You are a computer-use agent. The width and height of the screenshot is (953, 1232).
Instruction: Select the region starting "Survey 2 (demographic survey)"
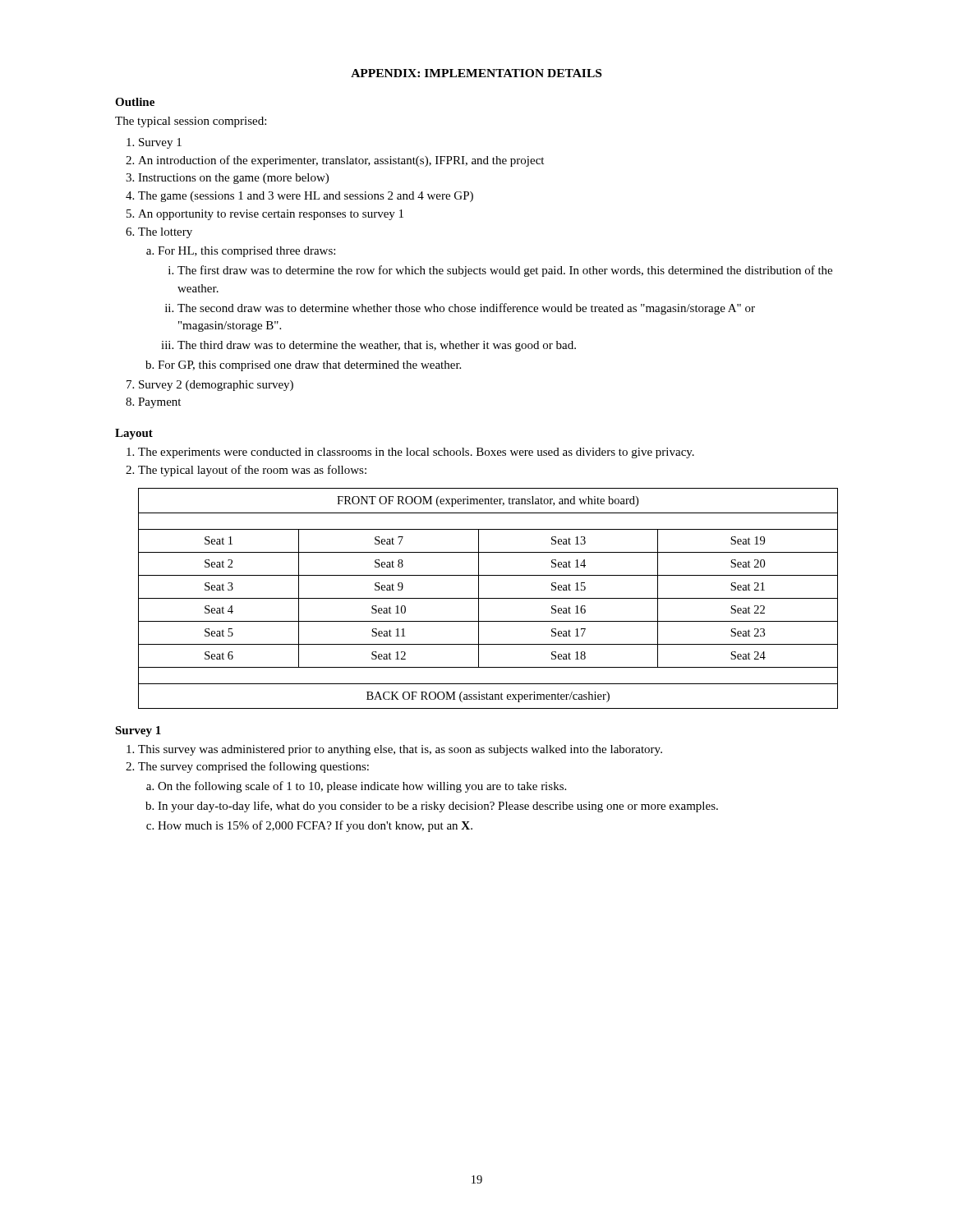point(216,386)
